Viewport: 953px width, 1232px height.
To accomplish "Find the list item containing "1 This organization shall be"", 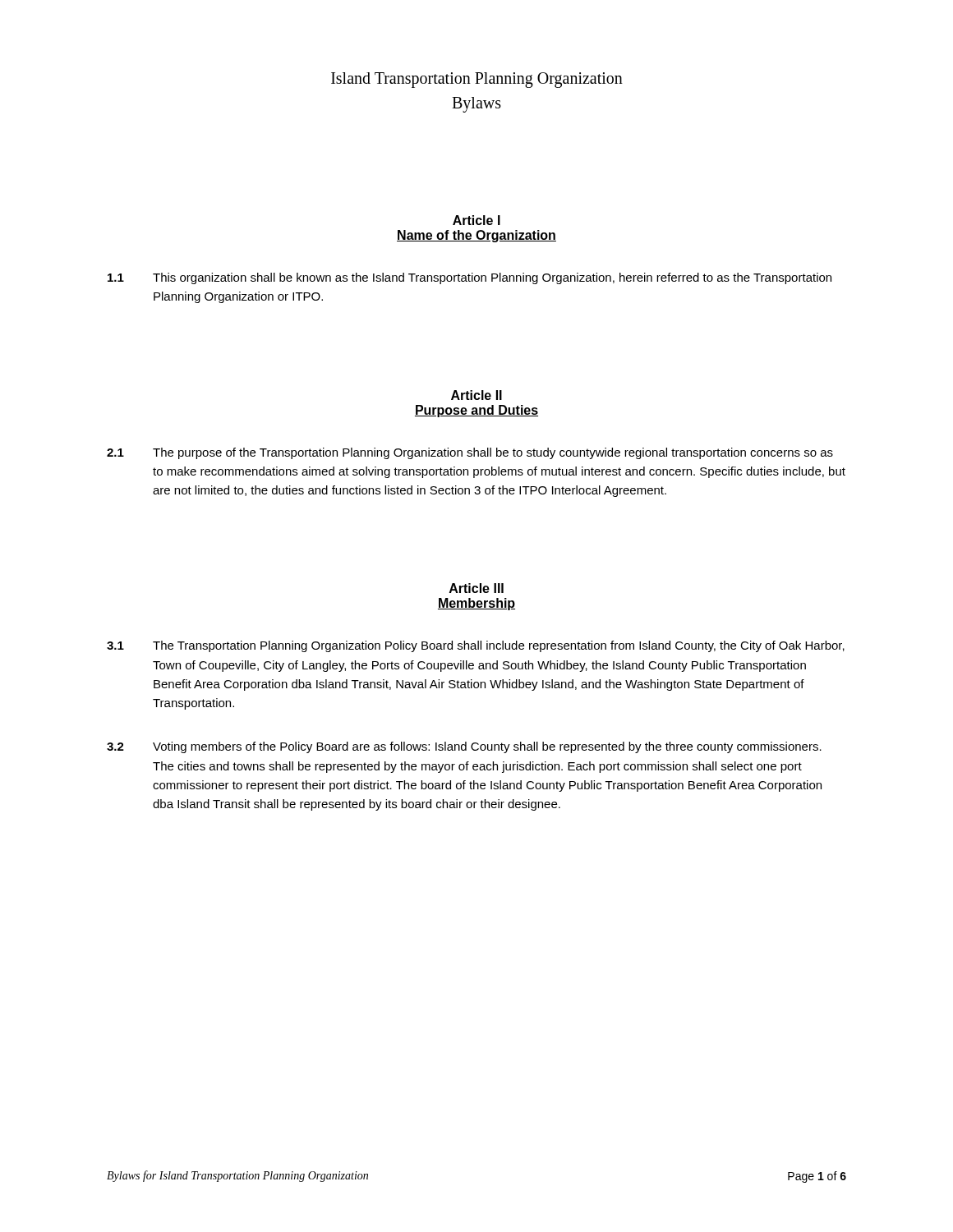I will click(476, 287).
